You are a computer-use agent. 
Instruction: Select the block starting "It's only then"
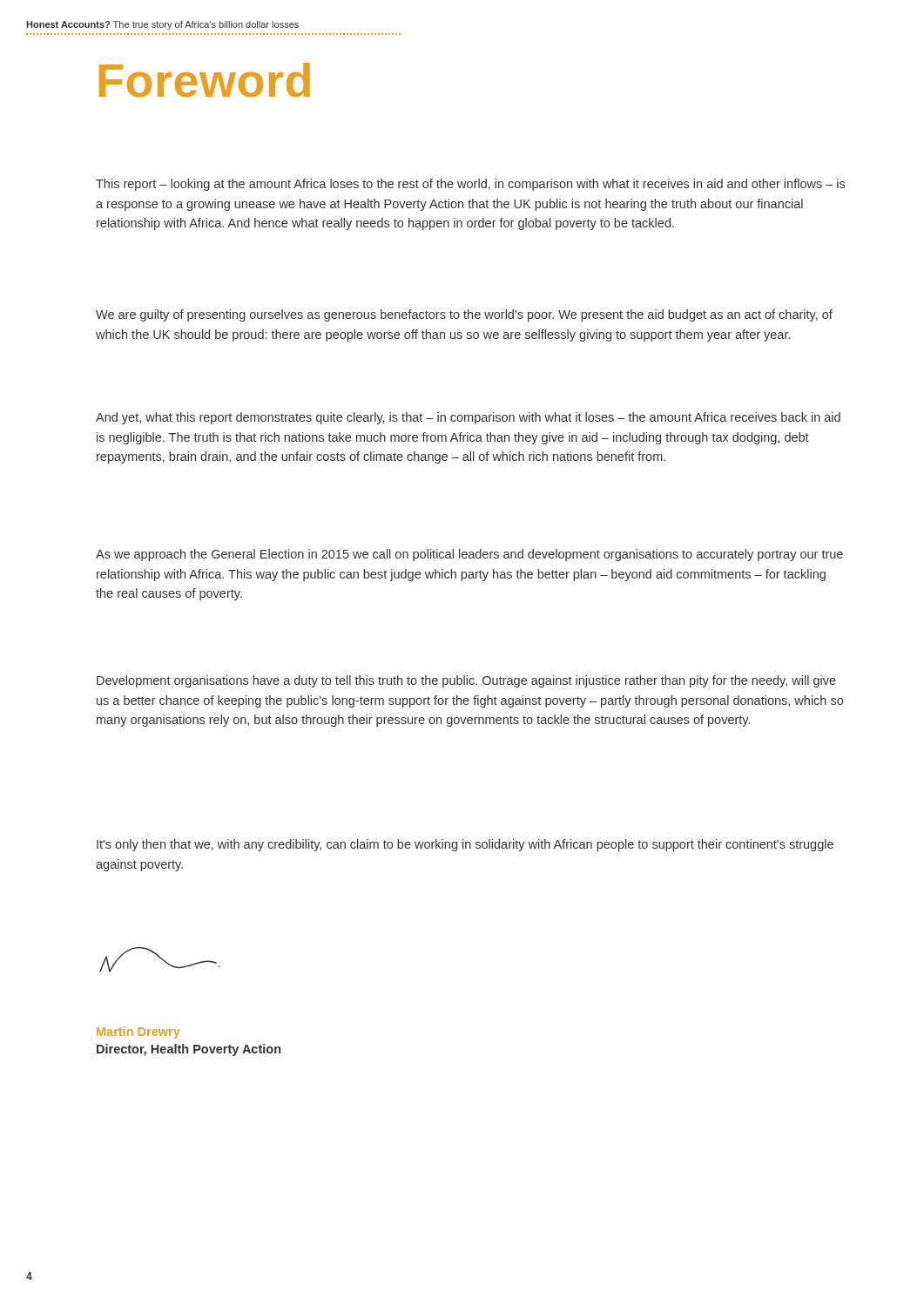[465, 854]
